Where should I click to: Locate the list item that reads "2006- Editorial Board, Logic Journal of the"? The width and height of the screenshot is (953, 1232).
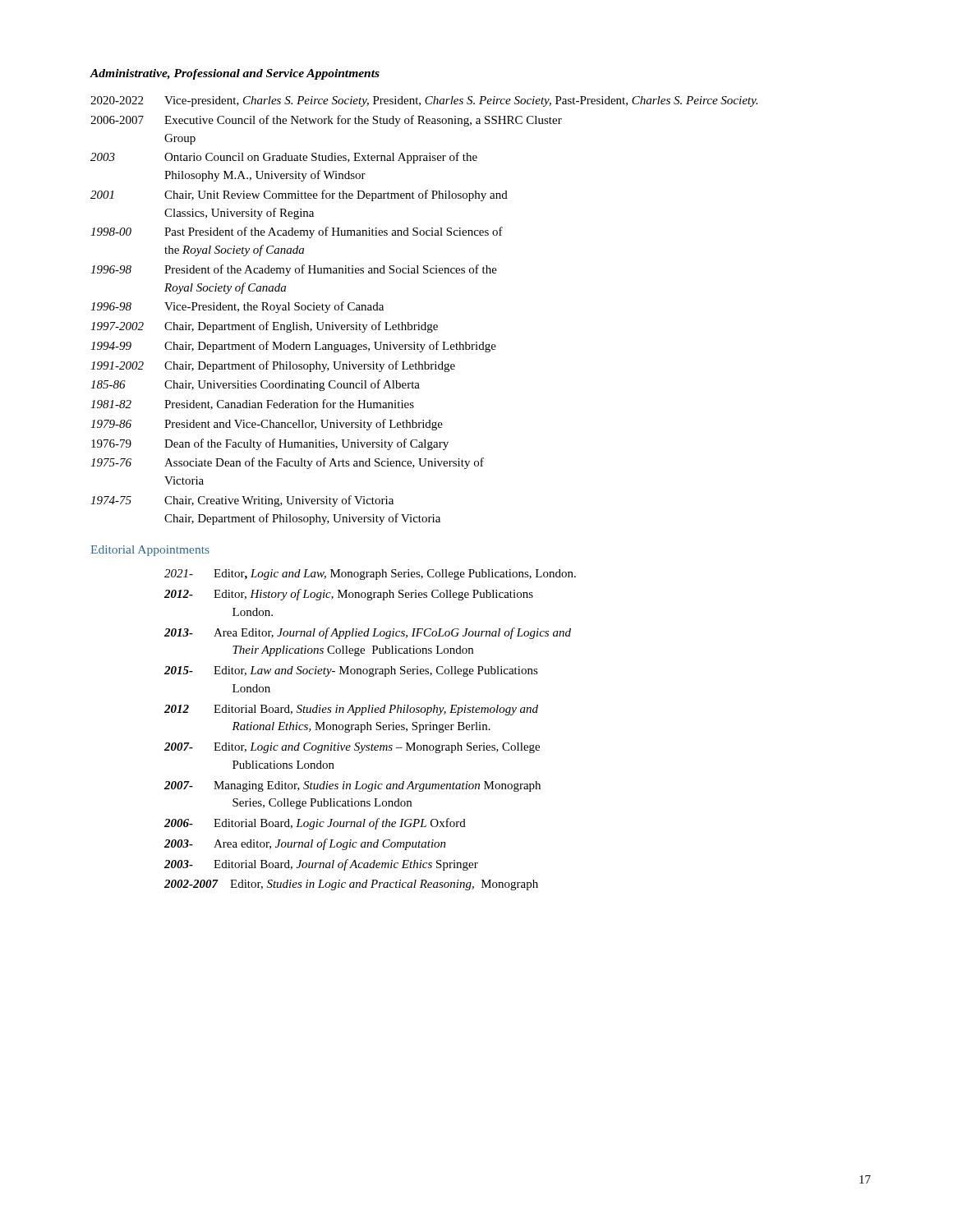click(315, 824)
